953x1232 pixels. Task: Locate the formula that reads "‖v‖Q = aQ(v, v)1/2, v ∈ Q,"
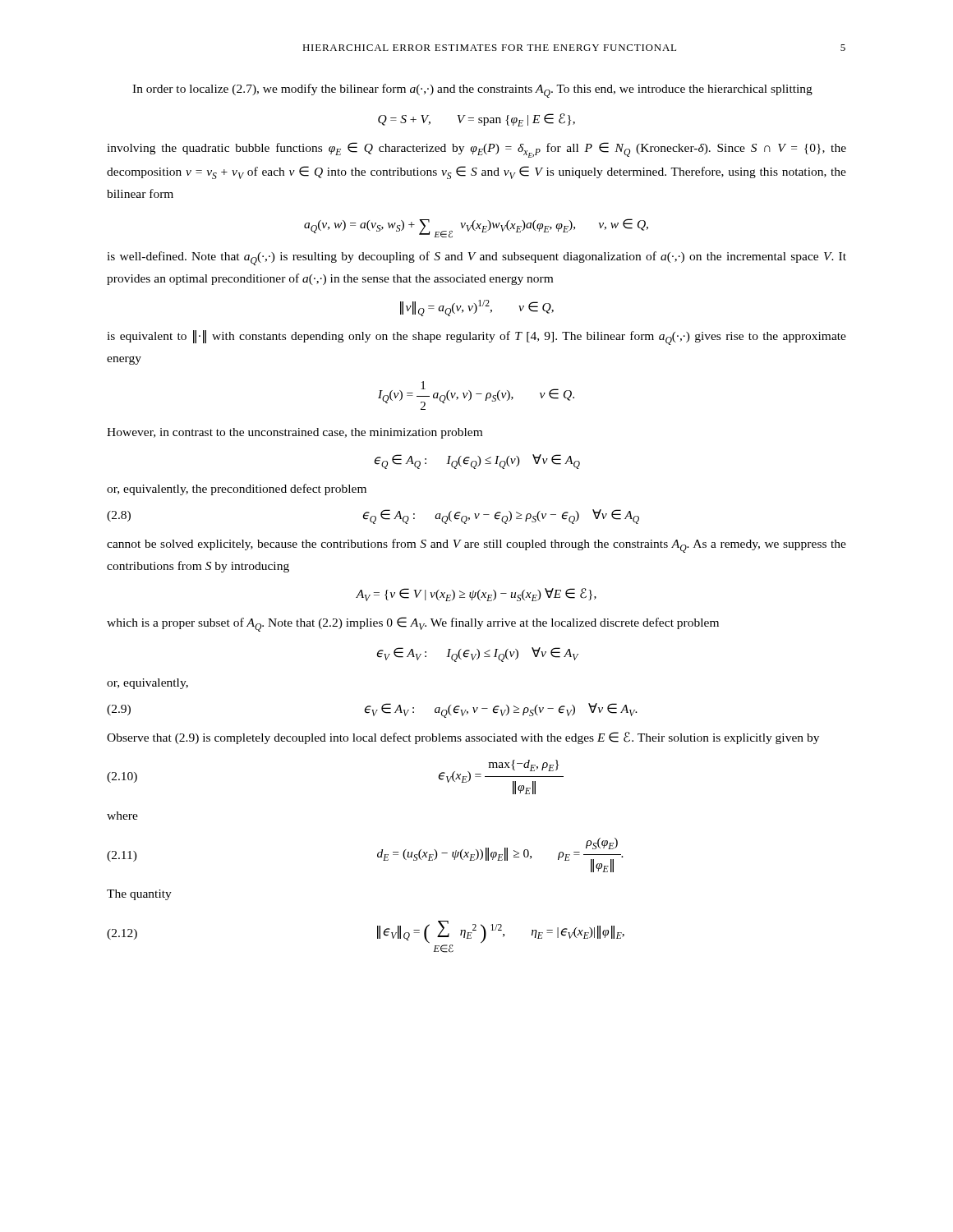(x=476, y=308)
